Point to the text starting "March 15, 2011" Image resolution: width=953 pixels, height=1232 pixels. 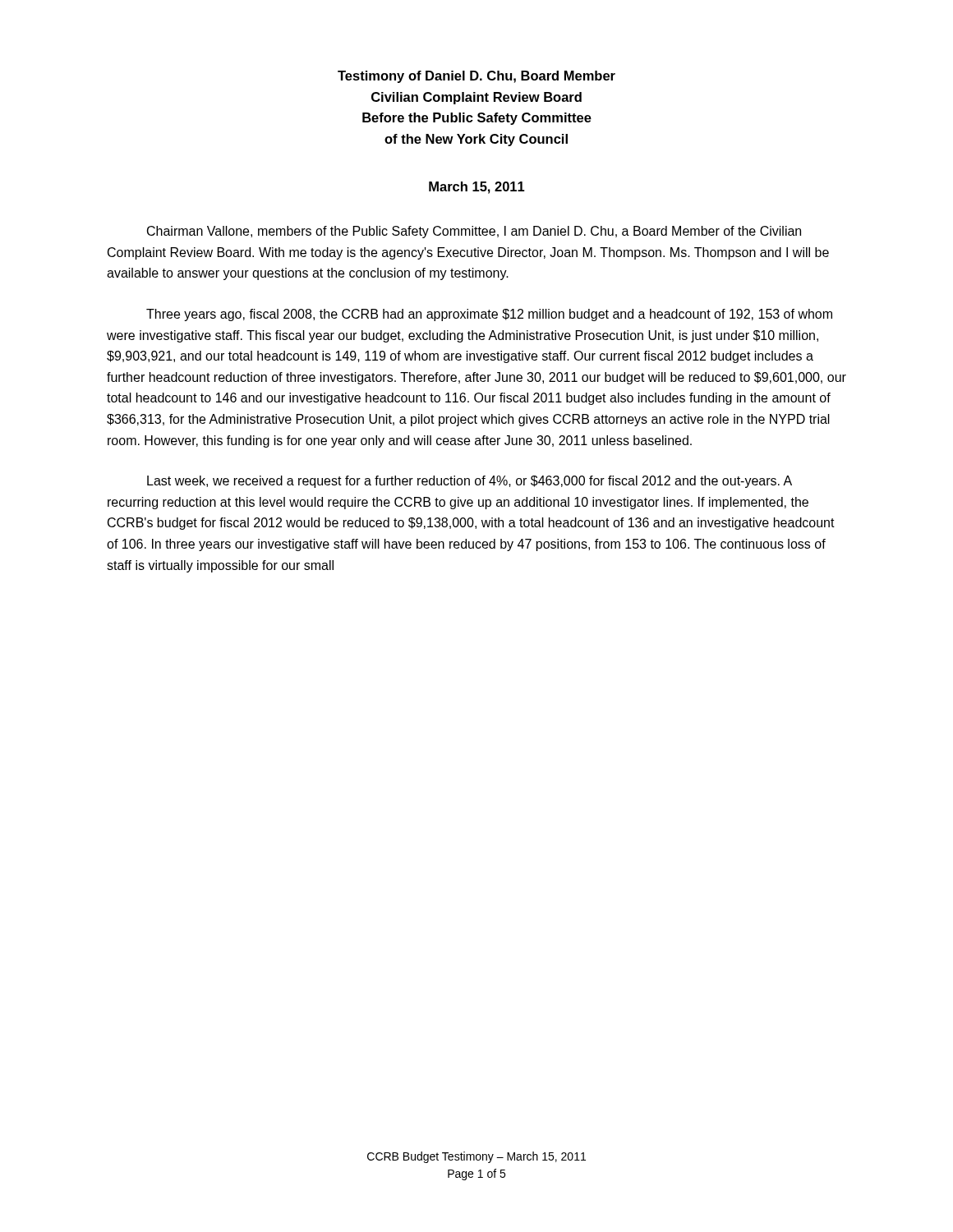476,187
